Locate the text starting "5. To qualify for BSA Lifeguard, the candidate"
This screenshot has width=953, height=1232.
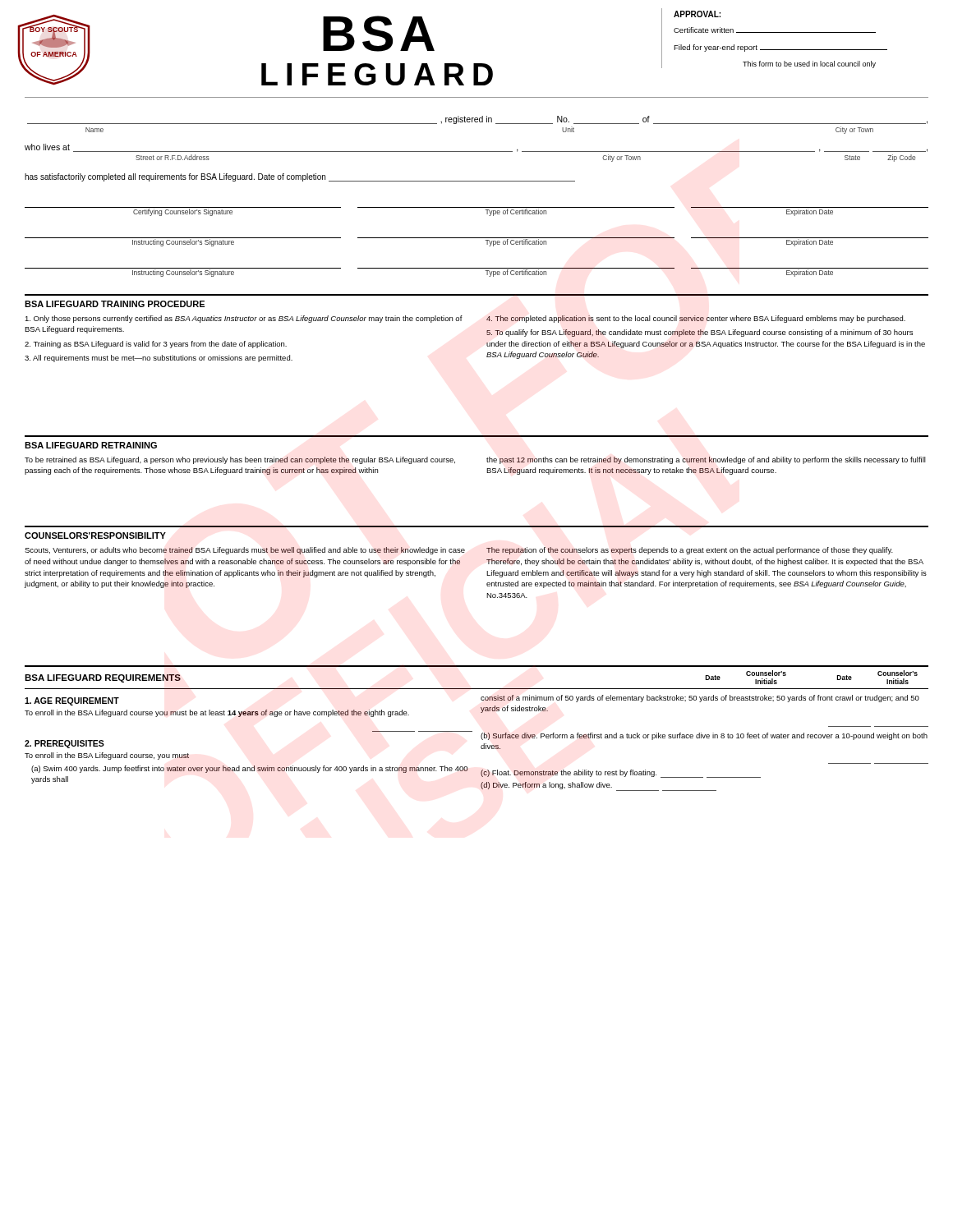706,343
